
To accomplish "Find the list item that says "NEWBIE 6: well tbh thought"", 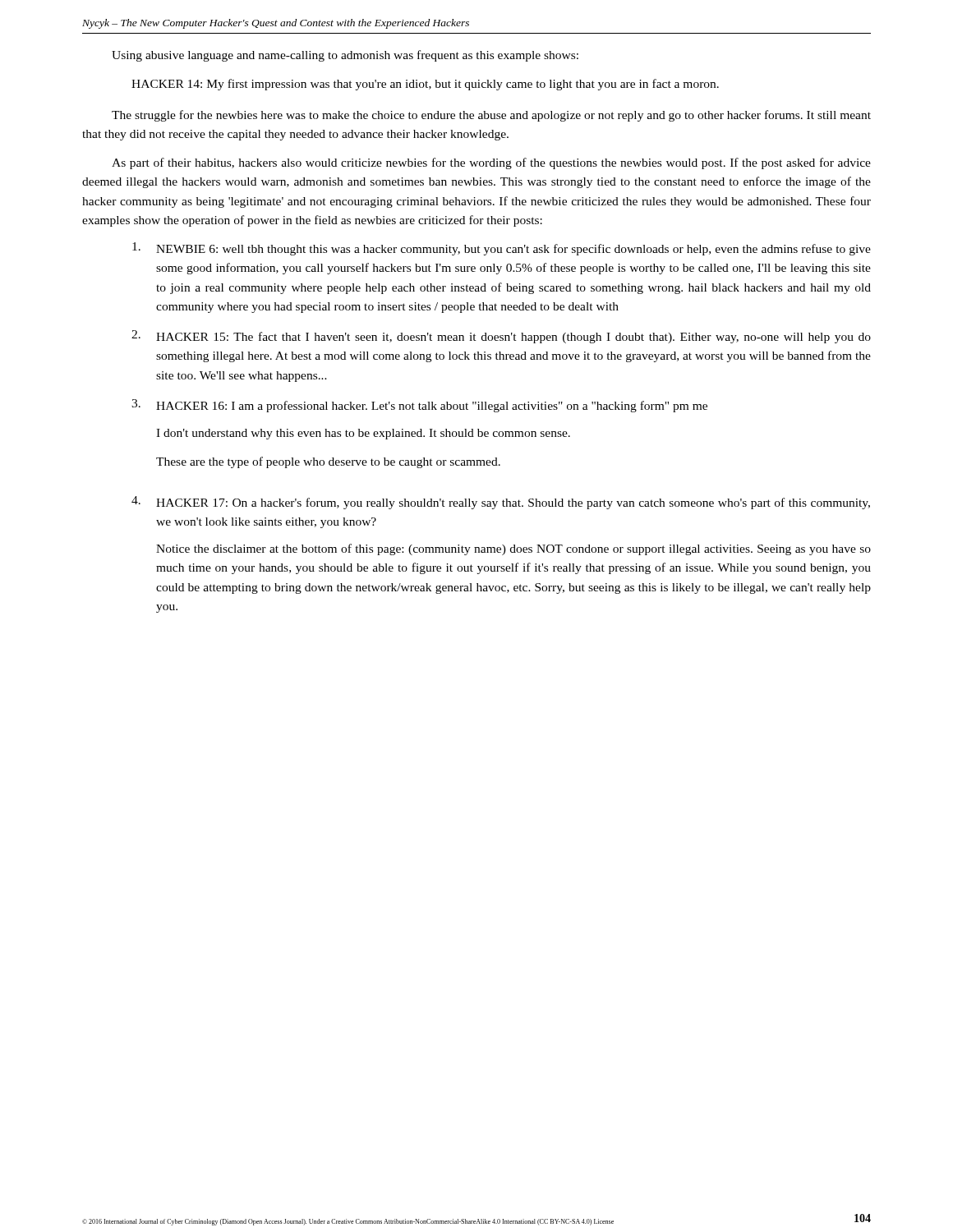I will coord(501,277).
